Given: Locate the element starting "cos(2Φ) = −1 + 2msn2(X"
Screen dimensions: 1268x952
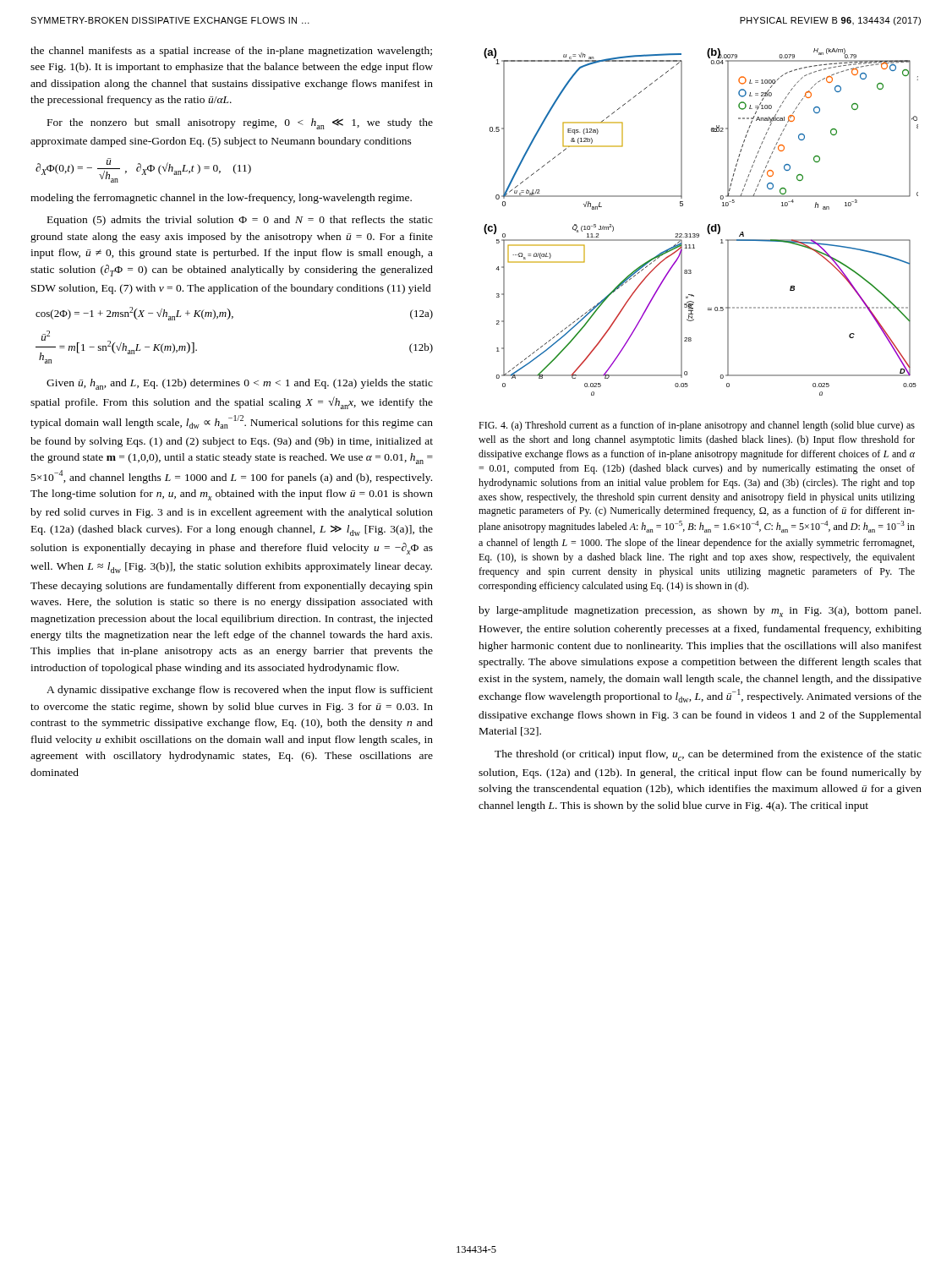Looking at the screenshot, I should 234,313.
